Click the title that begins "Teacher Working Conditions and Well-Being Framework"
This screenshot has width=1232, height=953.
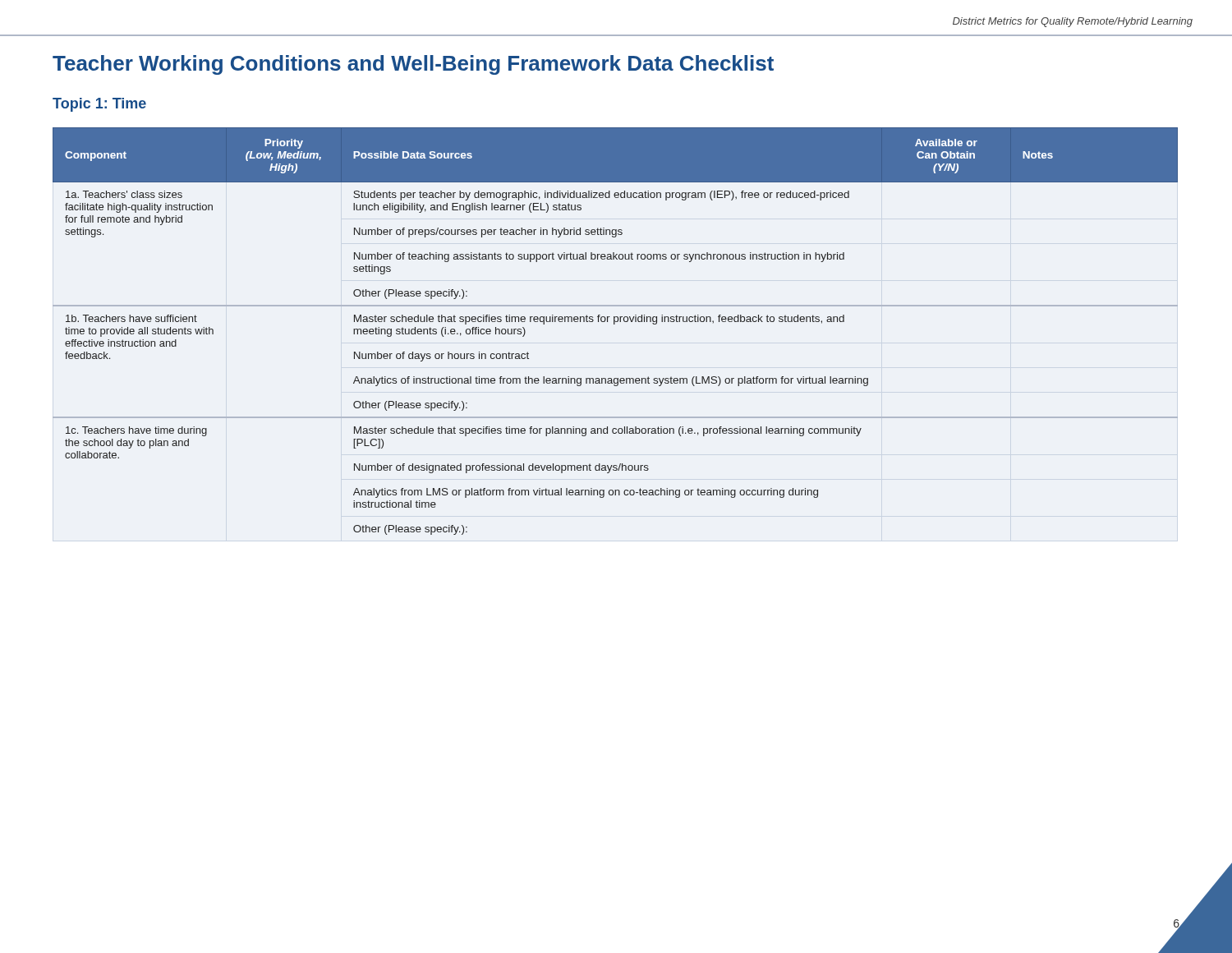413,63
